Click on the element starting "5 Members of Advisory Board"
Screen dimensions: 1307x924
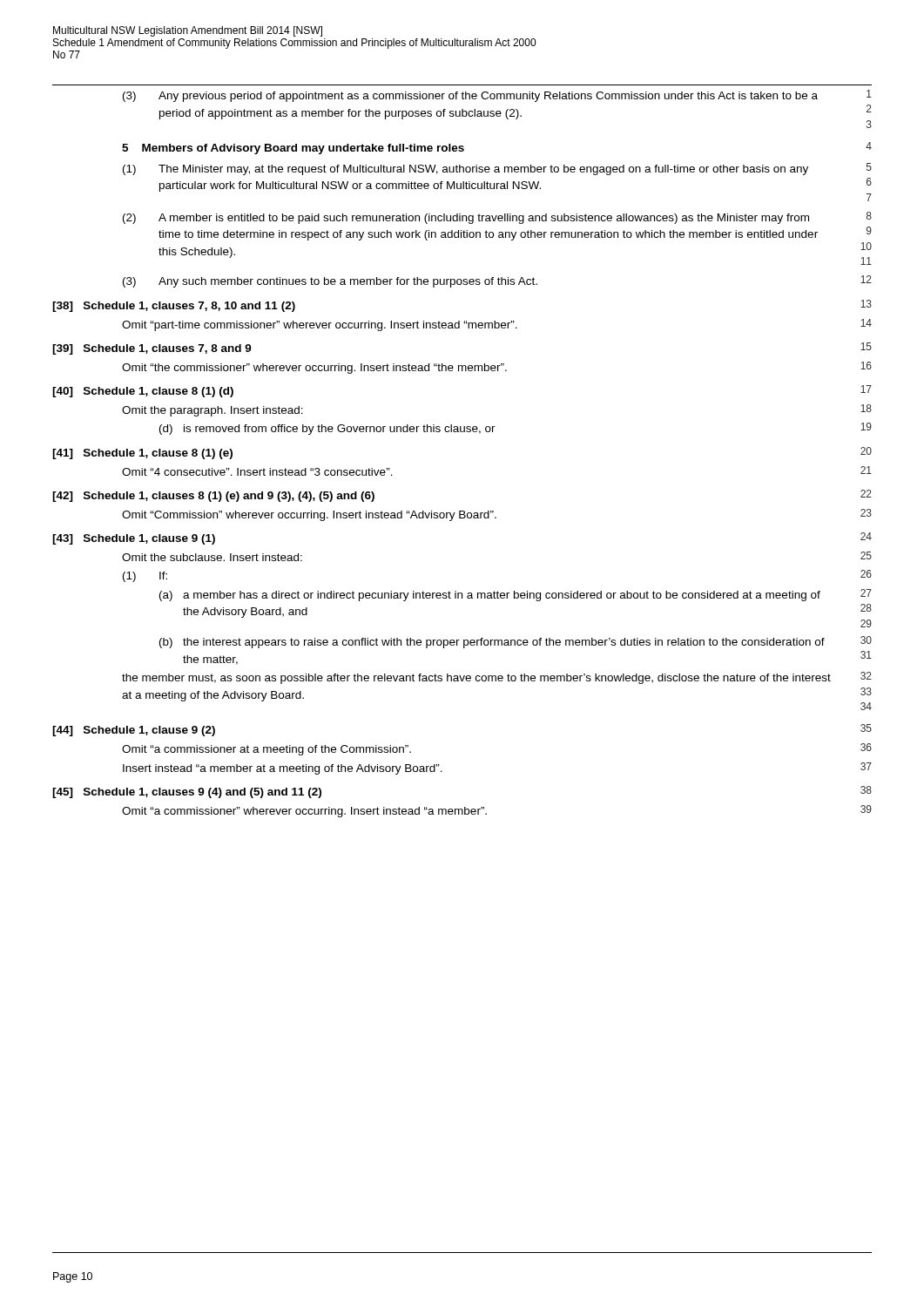point(462,148)
